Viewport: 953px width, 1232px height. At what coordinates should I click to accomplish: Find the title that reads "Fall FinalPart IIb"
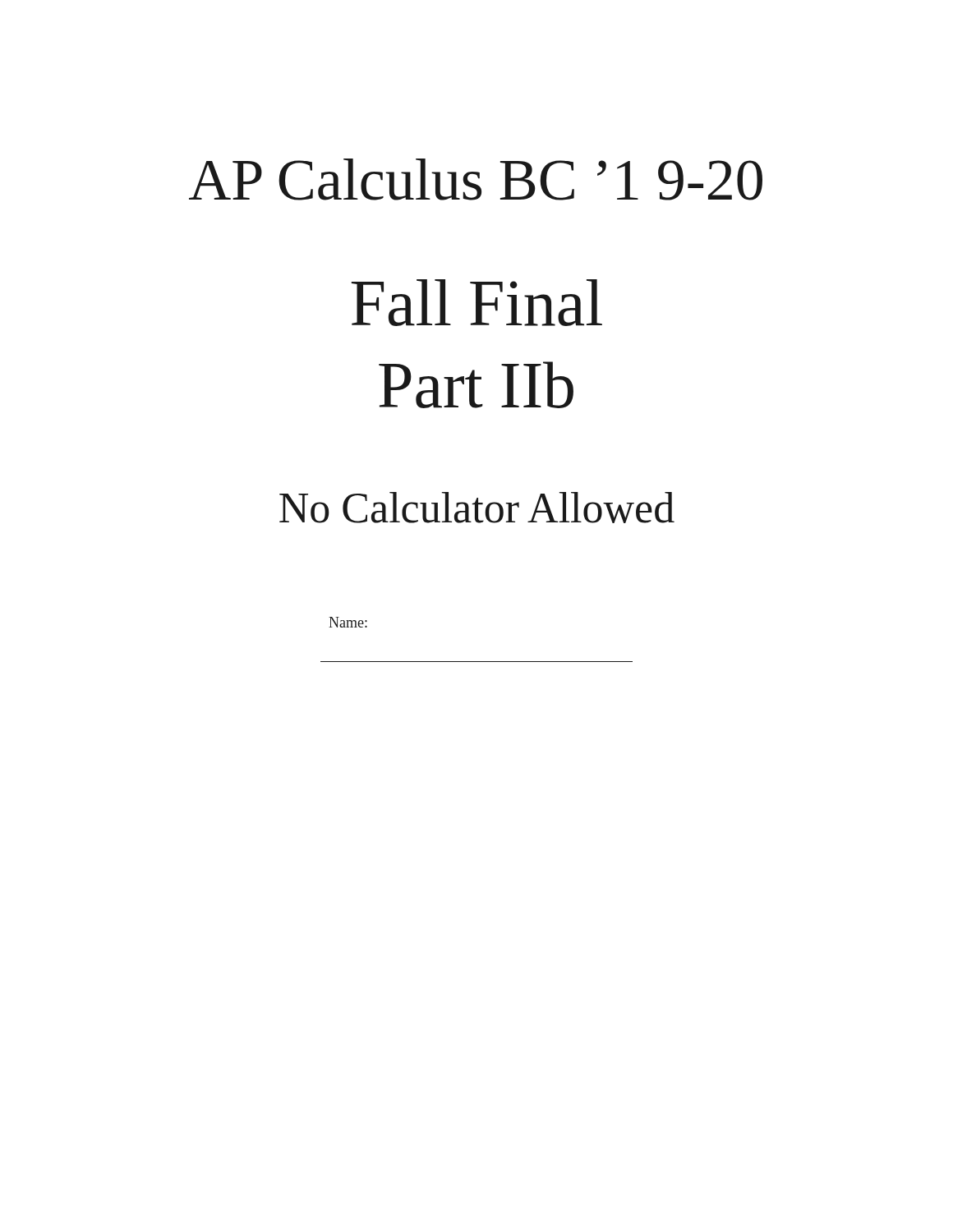[476, 344]
